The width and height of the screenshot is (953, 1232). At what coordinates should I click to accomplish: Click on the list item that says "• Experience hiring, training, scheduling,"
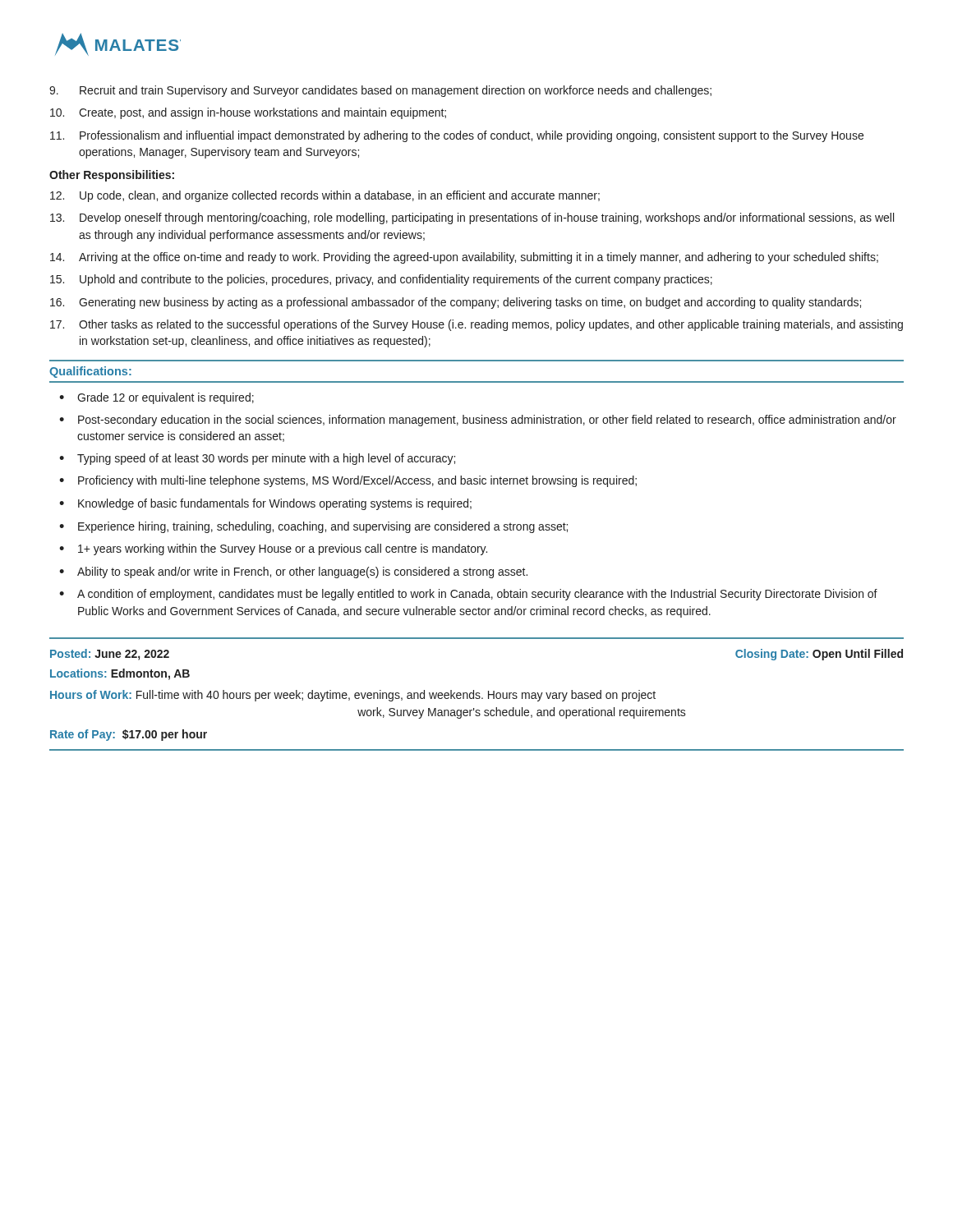pyautogui.click(x=481, y=527)
